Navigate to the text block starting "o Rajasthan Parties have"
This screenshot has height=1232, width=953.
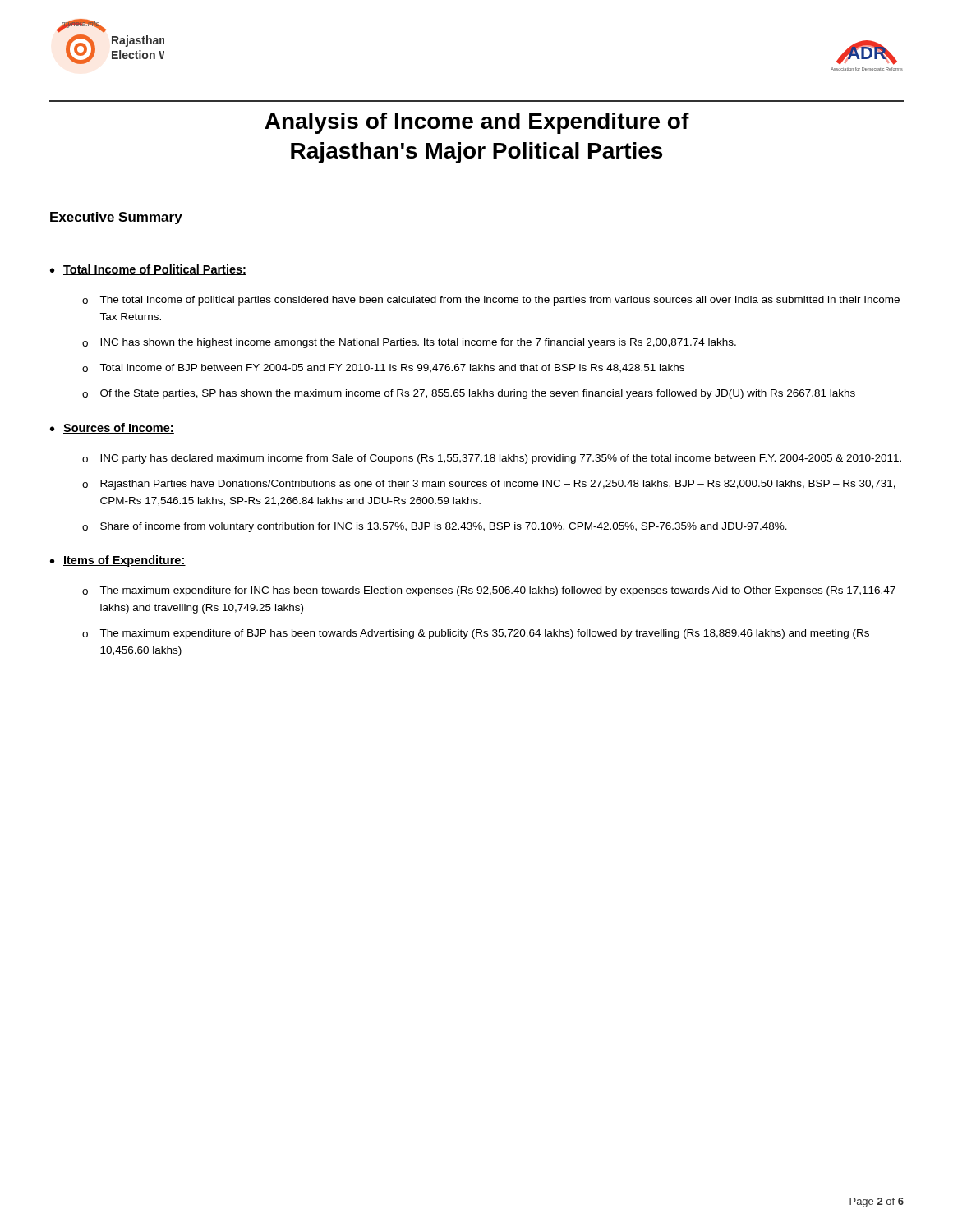click(x=493, y=493)
